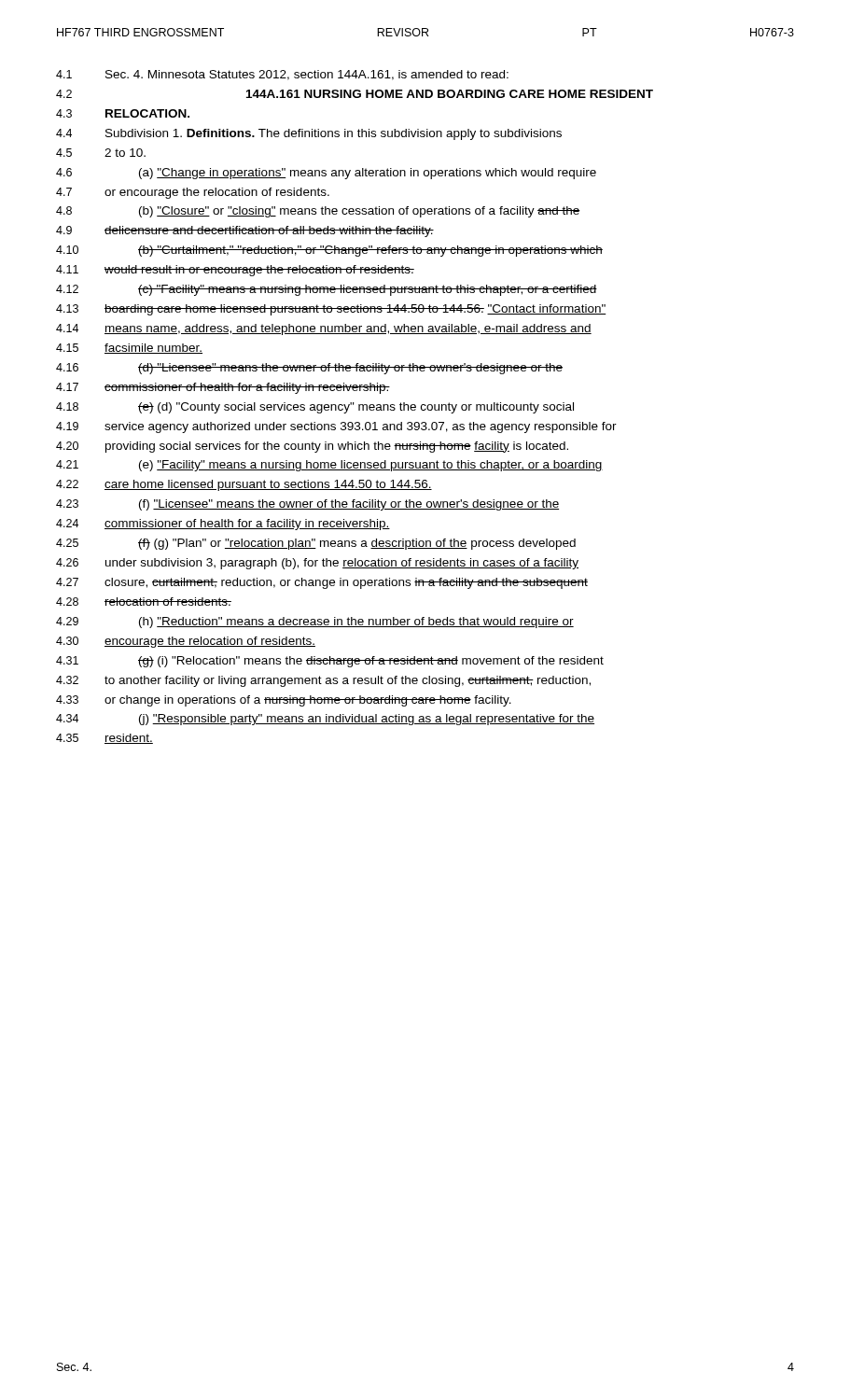Find the text block starting "35 resident."
This screenshot has width=850, height=1400.
click(x=105, y=739)
